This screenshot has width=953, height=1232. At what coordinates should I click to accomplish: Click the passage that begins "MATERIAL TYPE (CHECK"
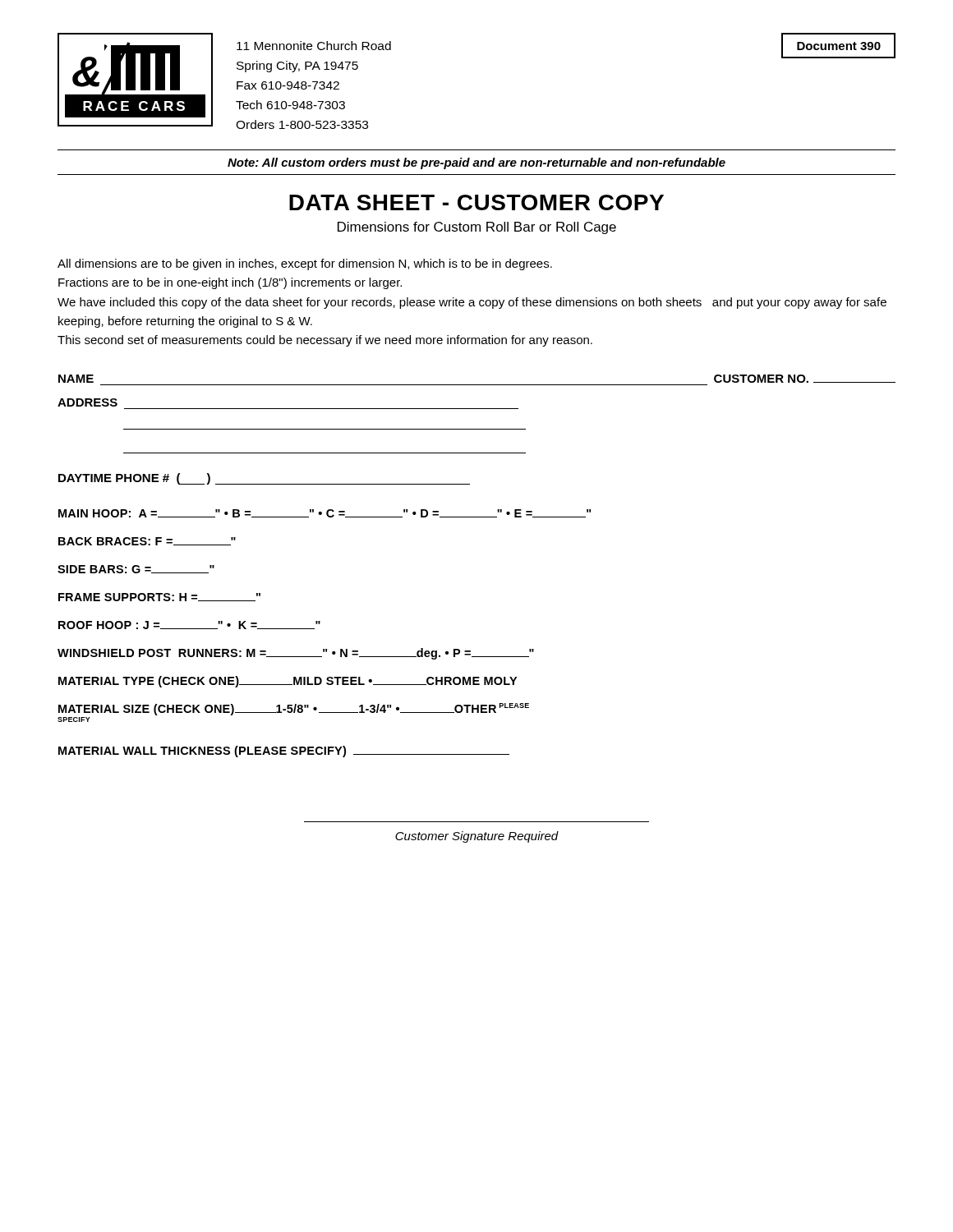point(287,679)
